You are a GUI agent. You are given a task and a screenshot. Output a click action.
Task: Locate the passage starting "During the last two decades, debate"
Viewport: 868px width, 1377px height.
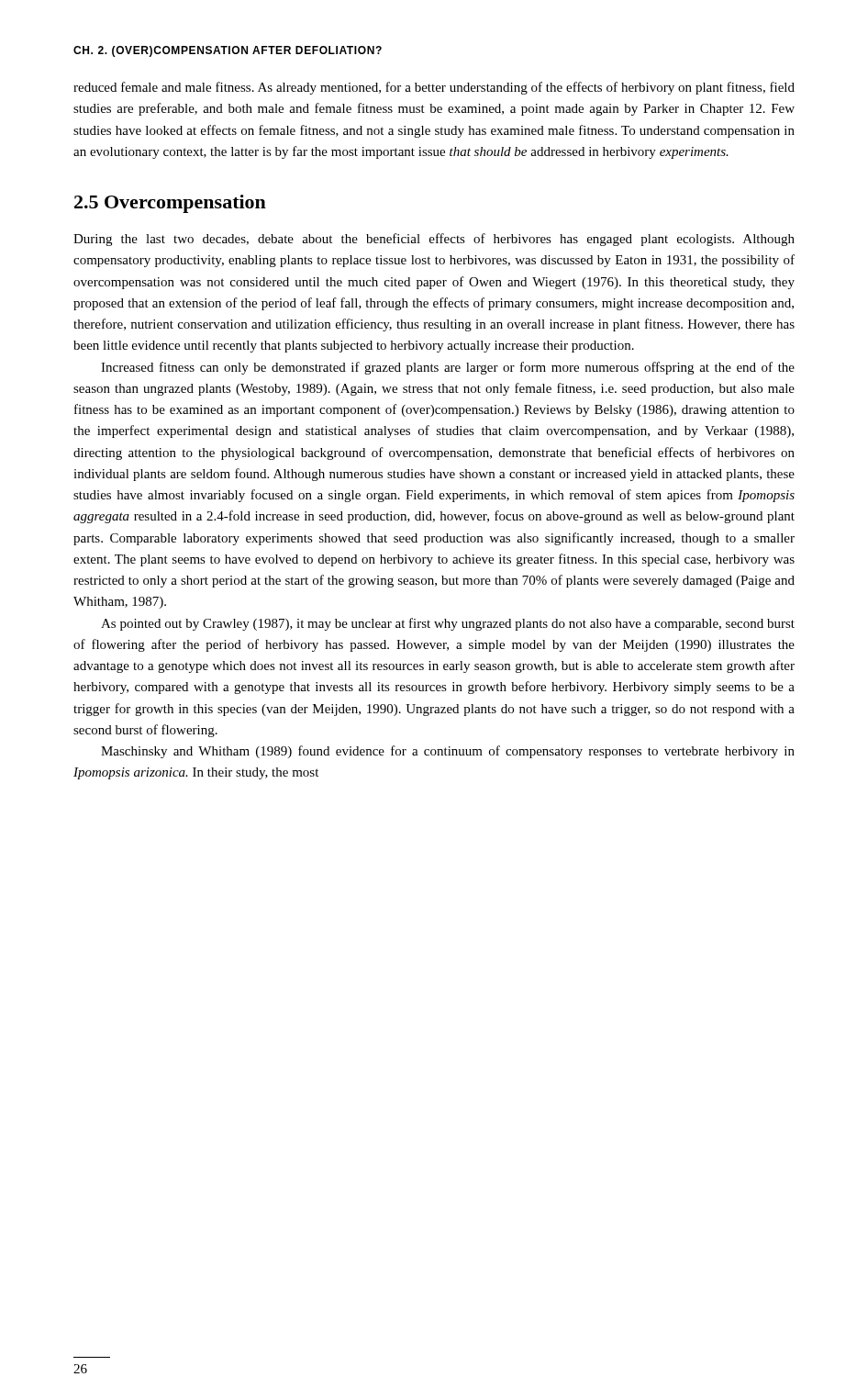point(434,506)
